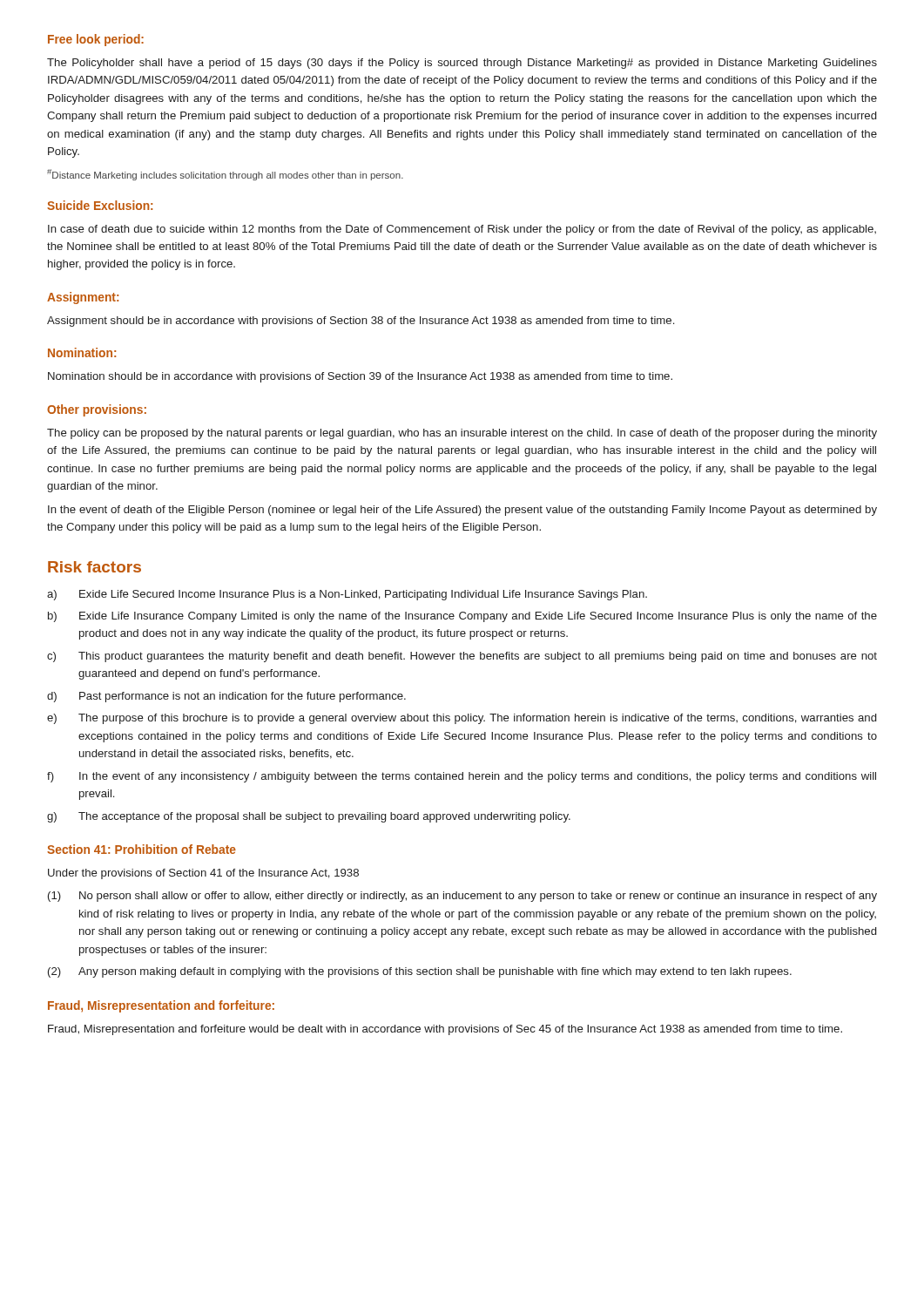Find the block on this page that starts "In the event of death"
This screenshot has width=924, height=1307.
coord(462,518)
